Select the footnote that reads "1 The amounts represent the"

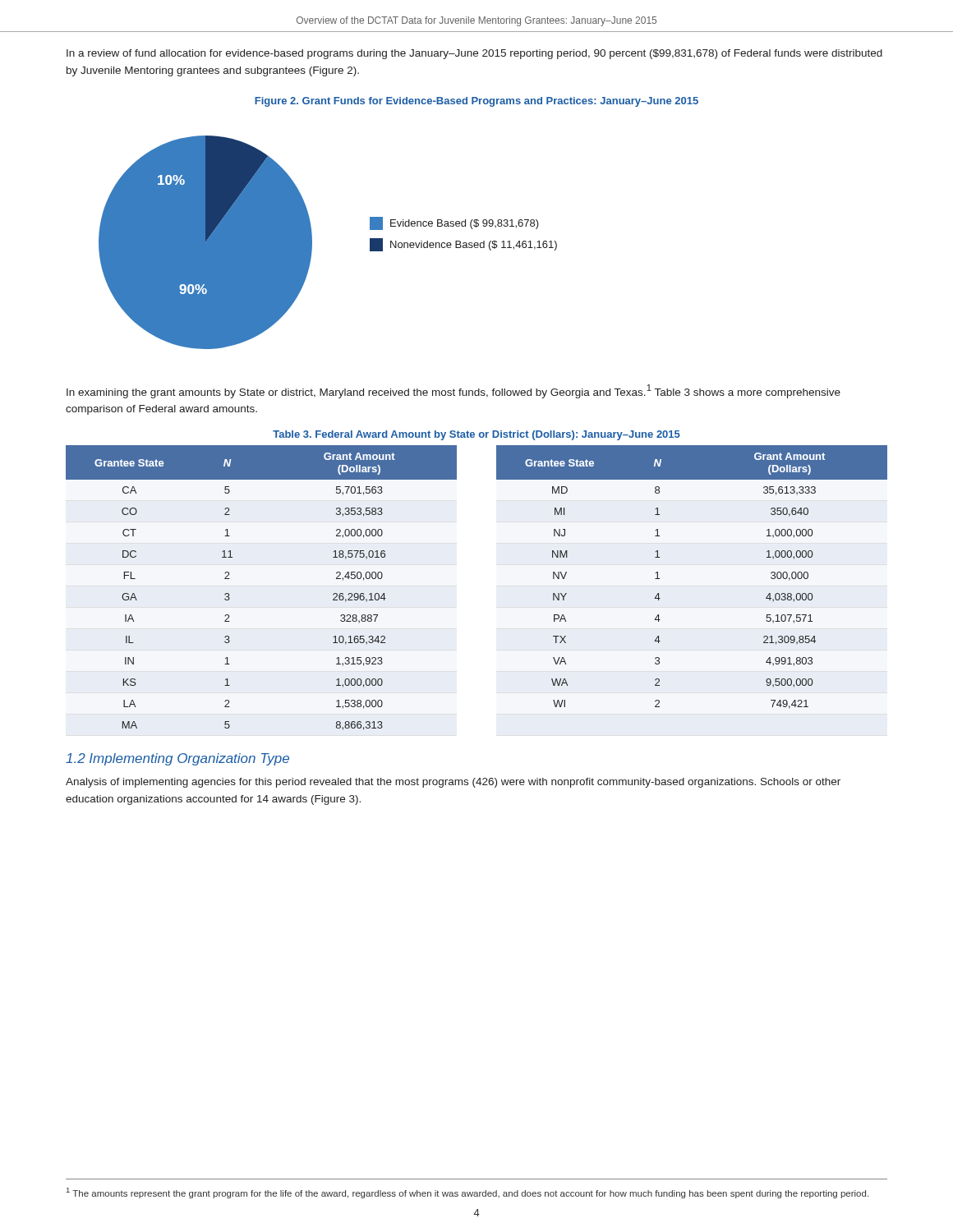467,1192
